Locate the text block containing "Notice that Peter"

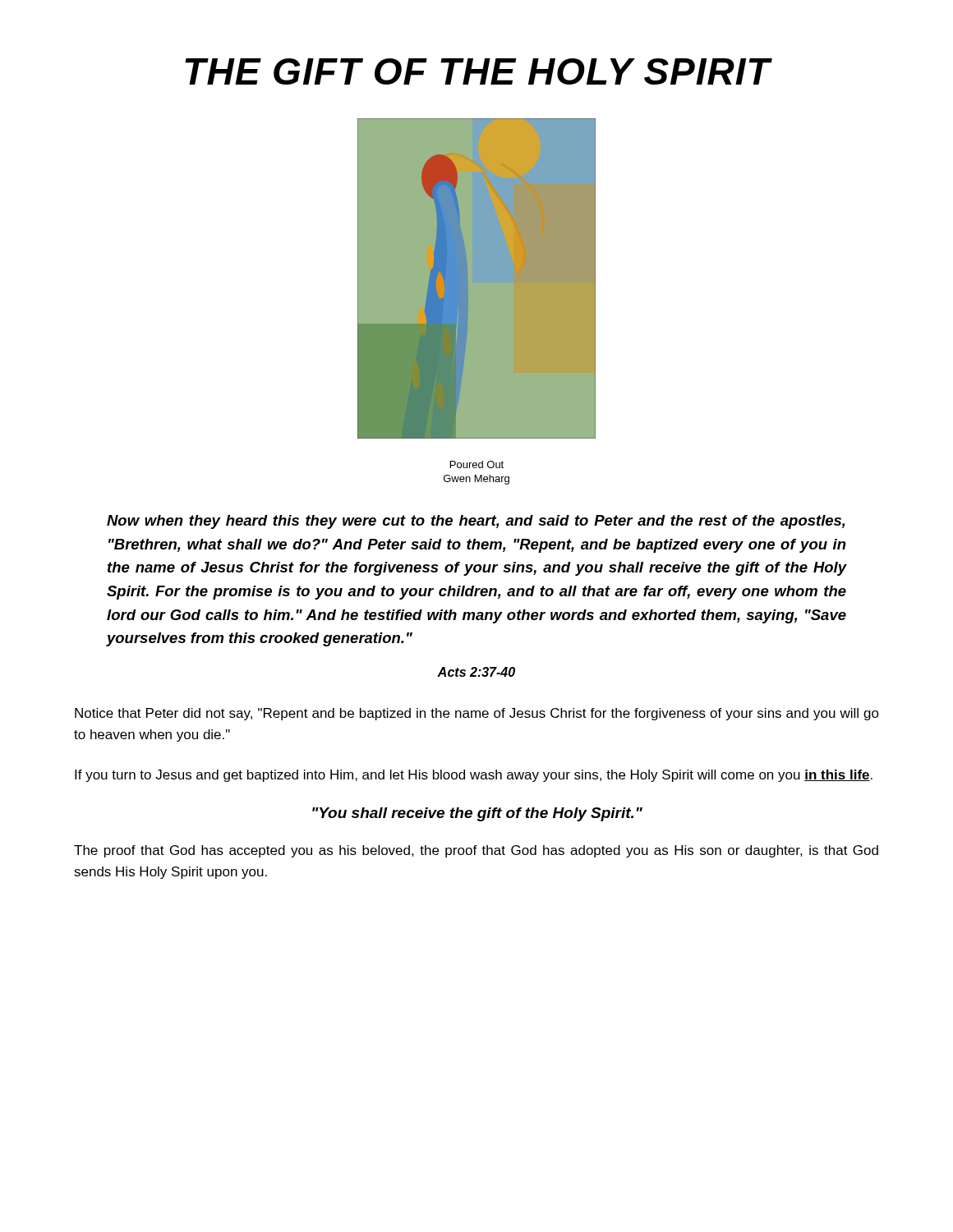click(x=476, y=725)
